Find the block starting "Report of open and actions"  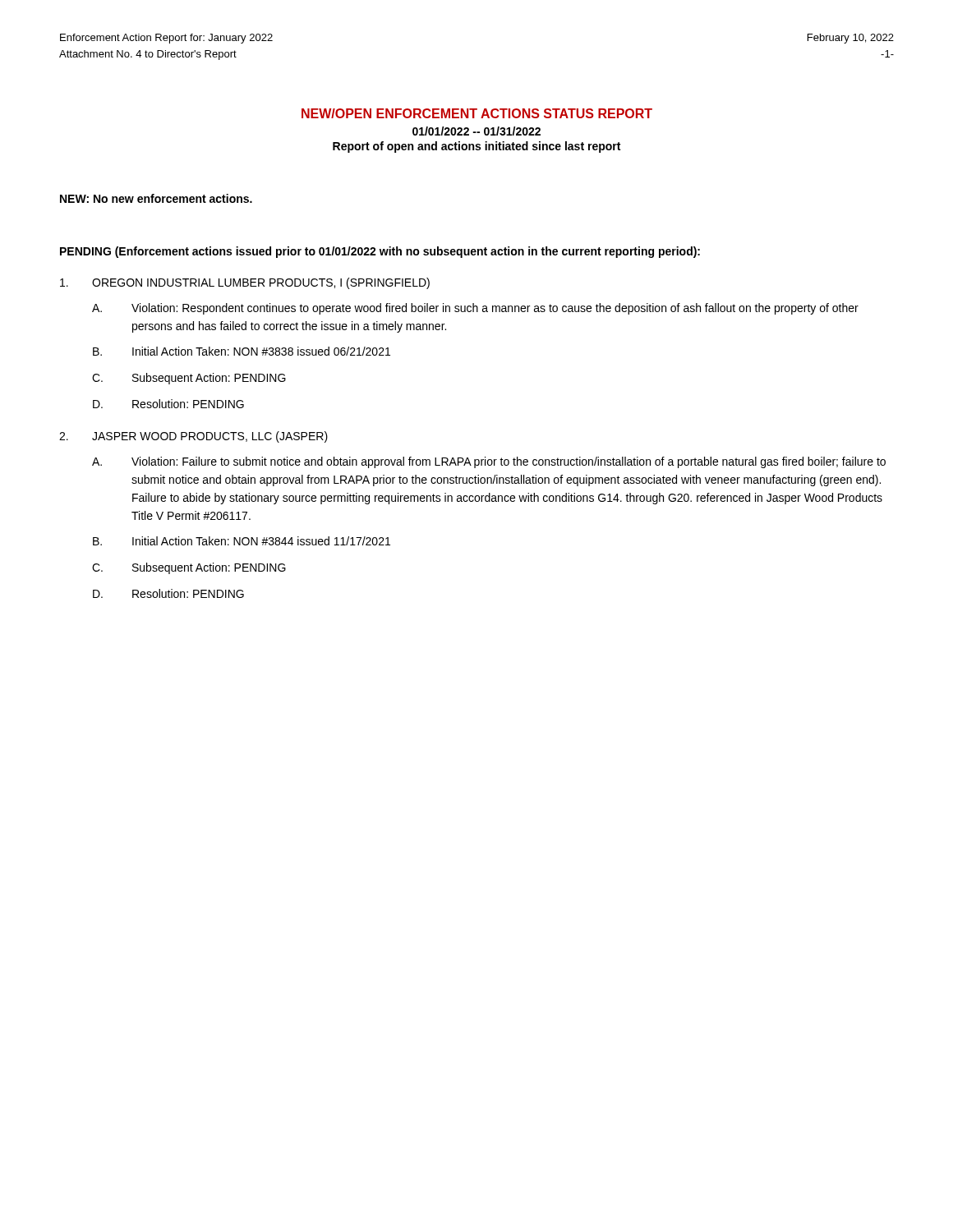476,146
